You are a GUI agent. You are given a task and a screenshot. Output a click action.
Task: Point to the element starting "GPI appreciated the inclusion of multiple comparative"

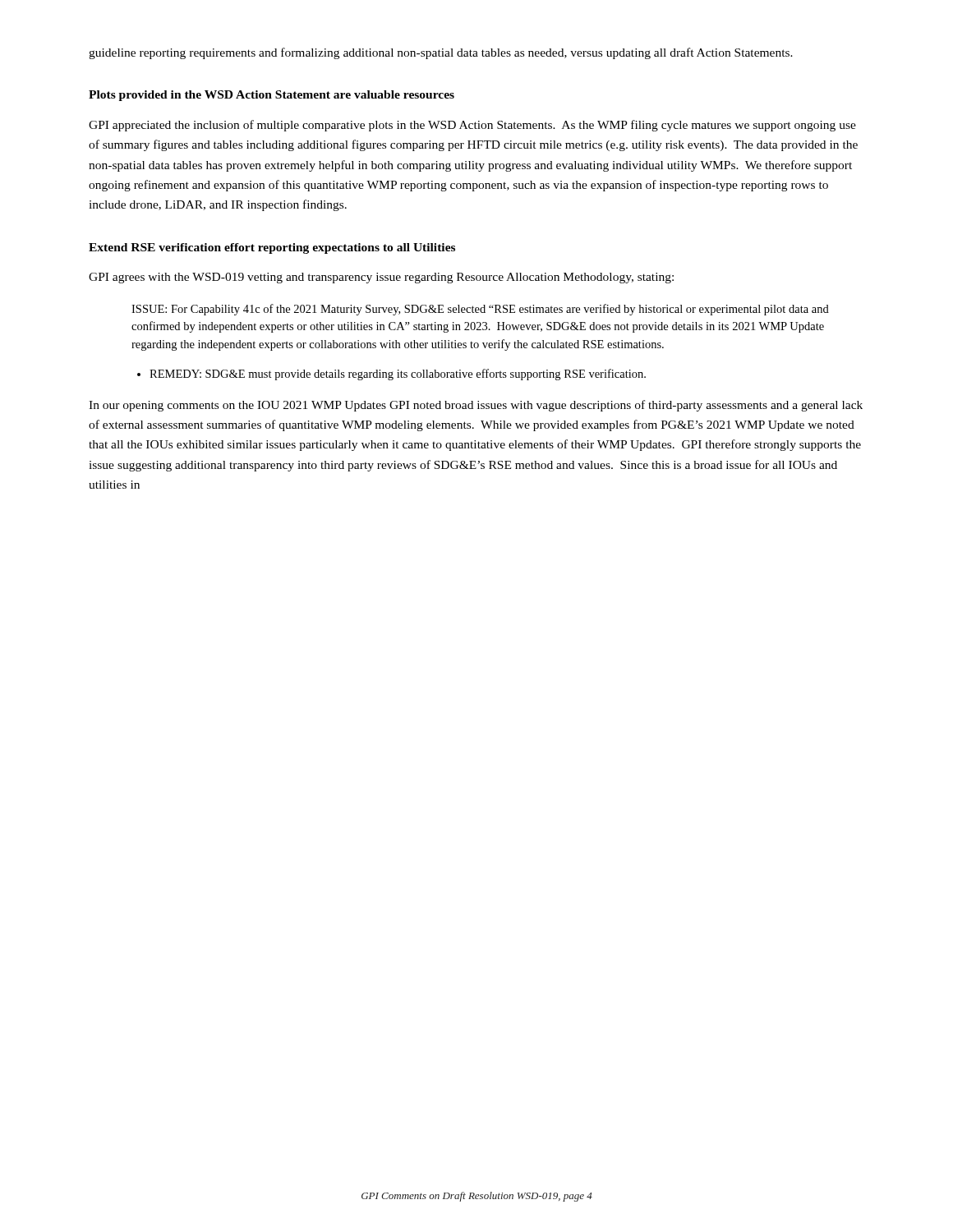(473, 164)
